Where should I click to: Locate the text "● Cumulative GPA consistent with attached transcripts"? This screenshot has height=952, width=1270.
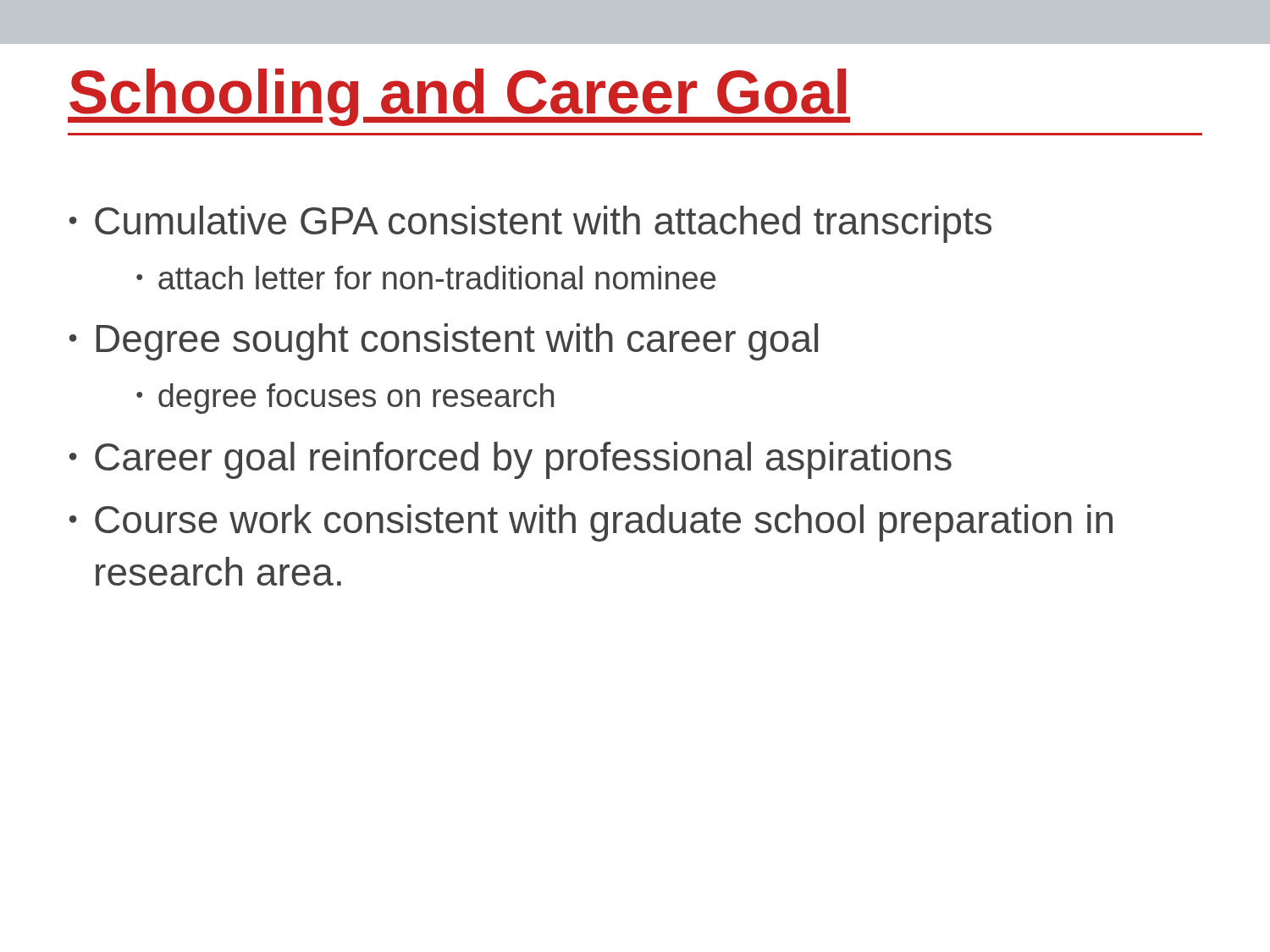tap(530, 221)
